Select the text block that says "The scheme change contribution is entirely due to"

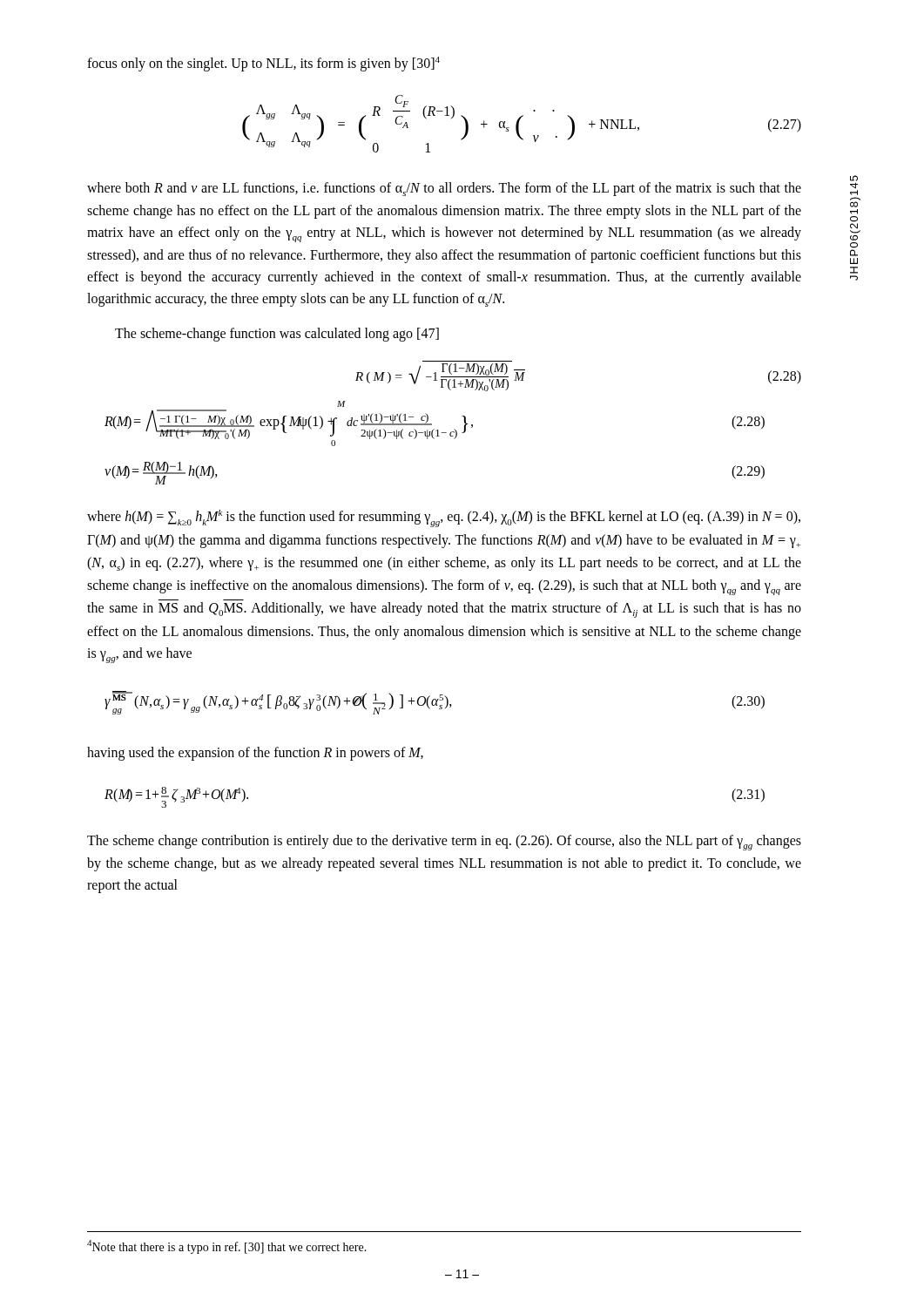(x=444, y=862)
